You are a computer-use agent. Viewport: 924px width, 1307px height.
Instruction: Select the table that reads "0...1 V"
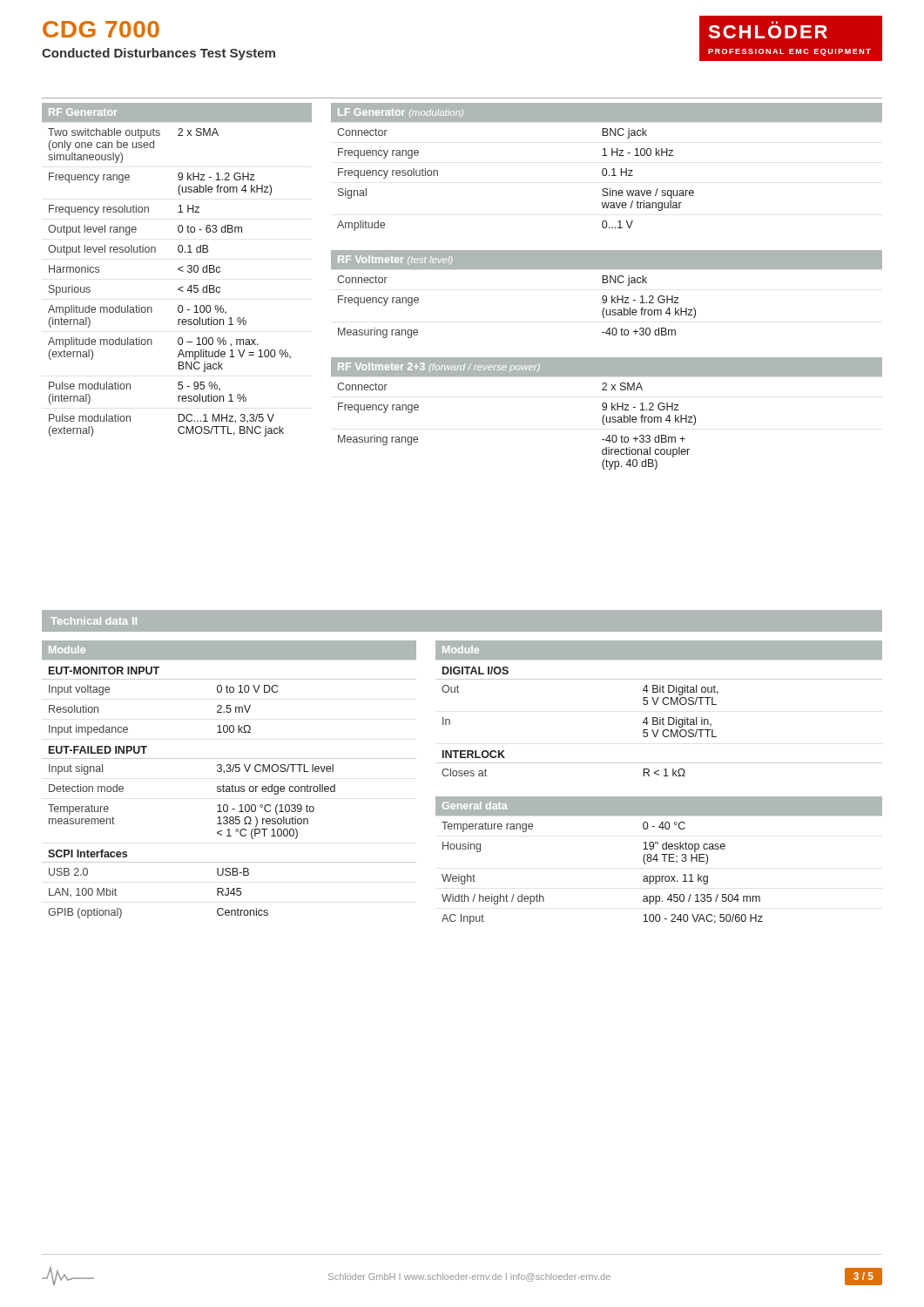pos(607,169)
